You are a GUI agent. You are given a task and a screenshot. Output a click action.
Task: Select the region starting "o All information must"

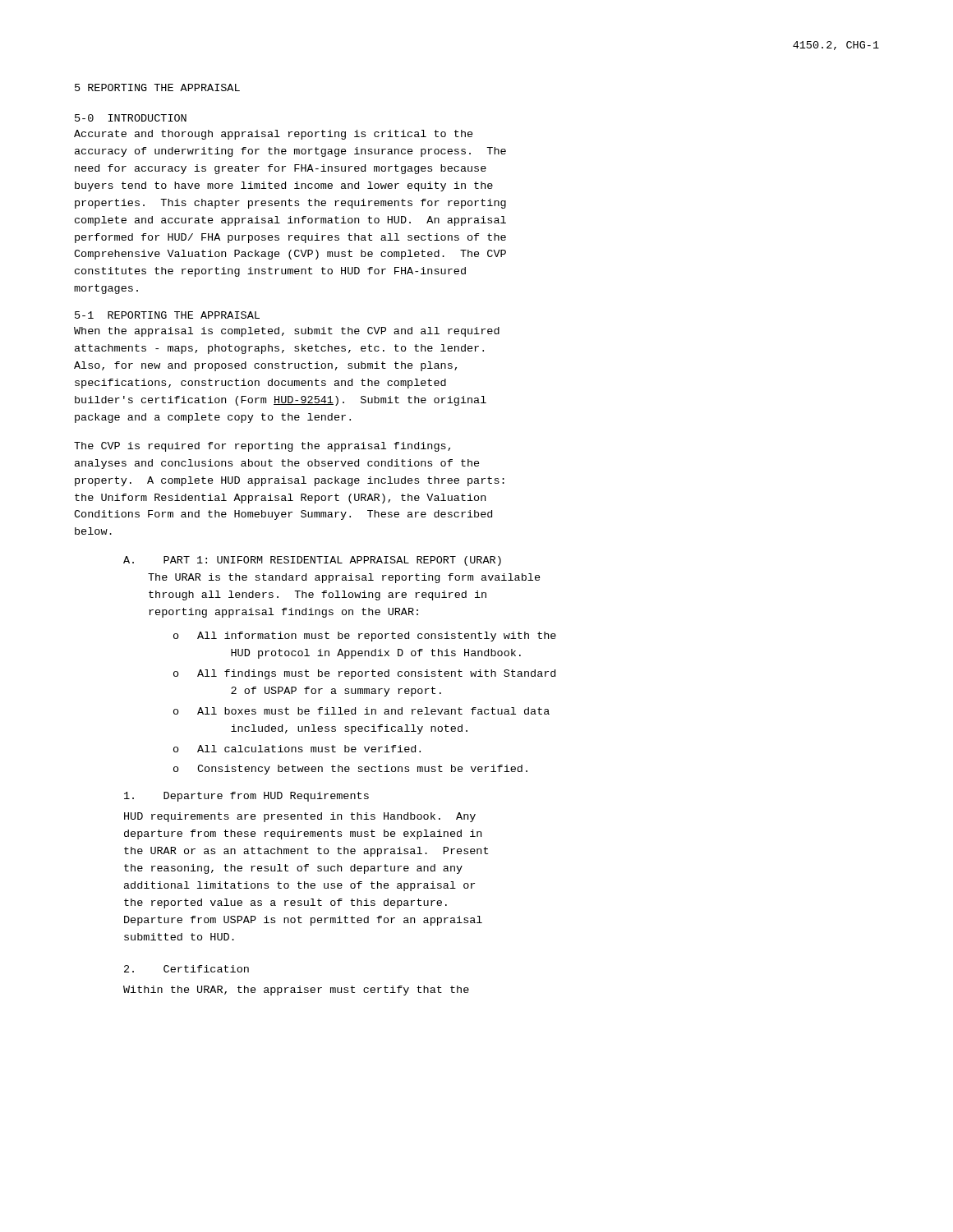526,646
